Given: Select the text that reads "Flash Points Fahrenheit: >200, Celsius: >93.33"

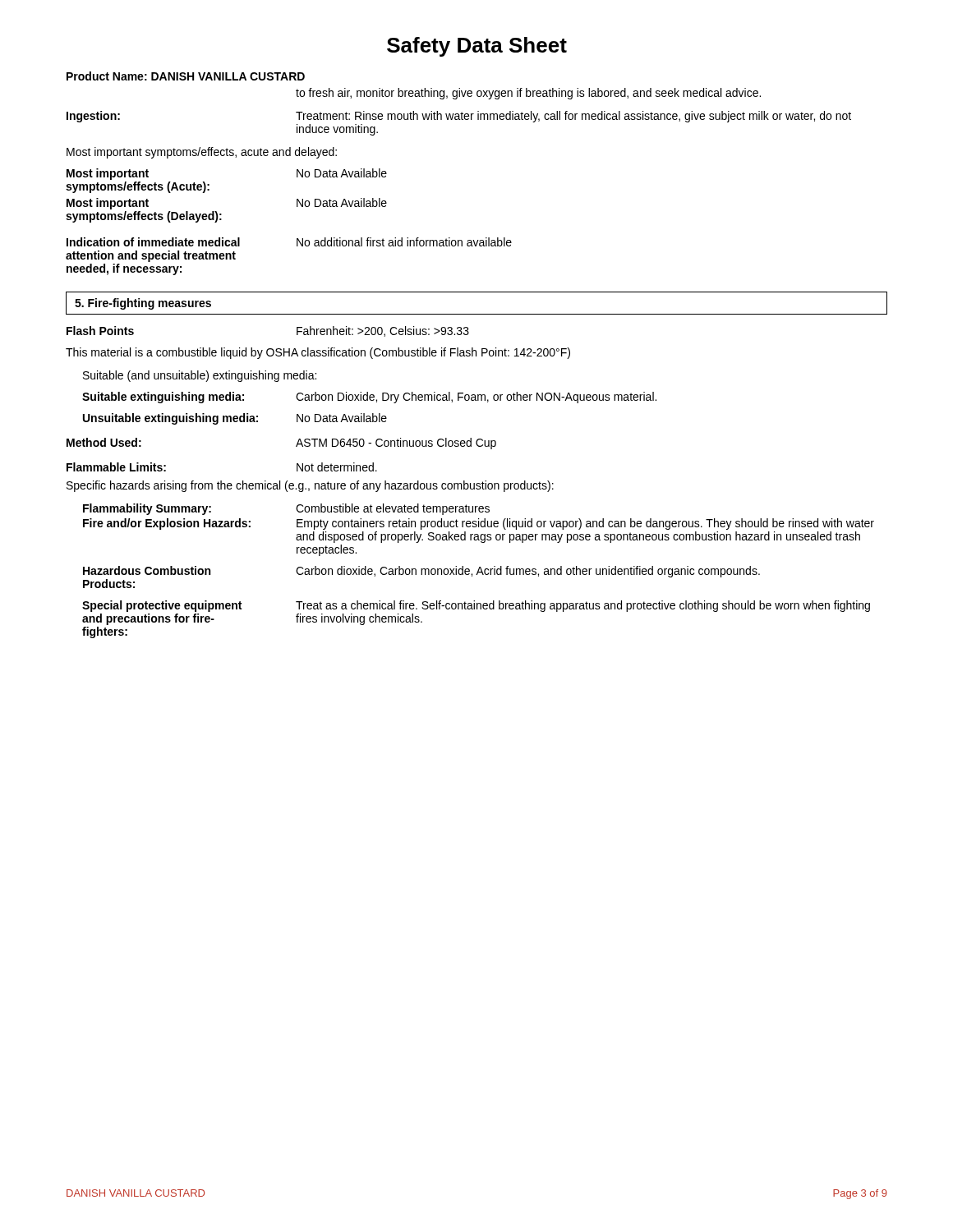Looking at the screenshot, I should [x=476, y=331].
